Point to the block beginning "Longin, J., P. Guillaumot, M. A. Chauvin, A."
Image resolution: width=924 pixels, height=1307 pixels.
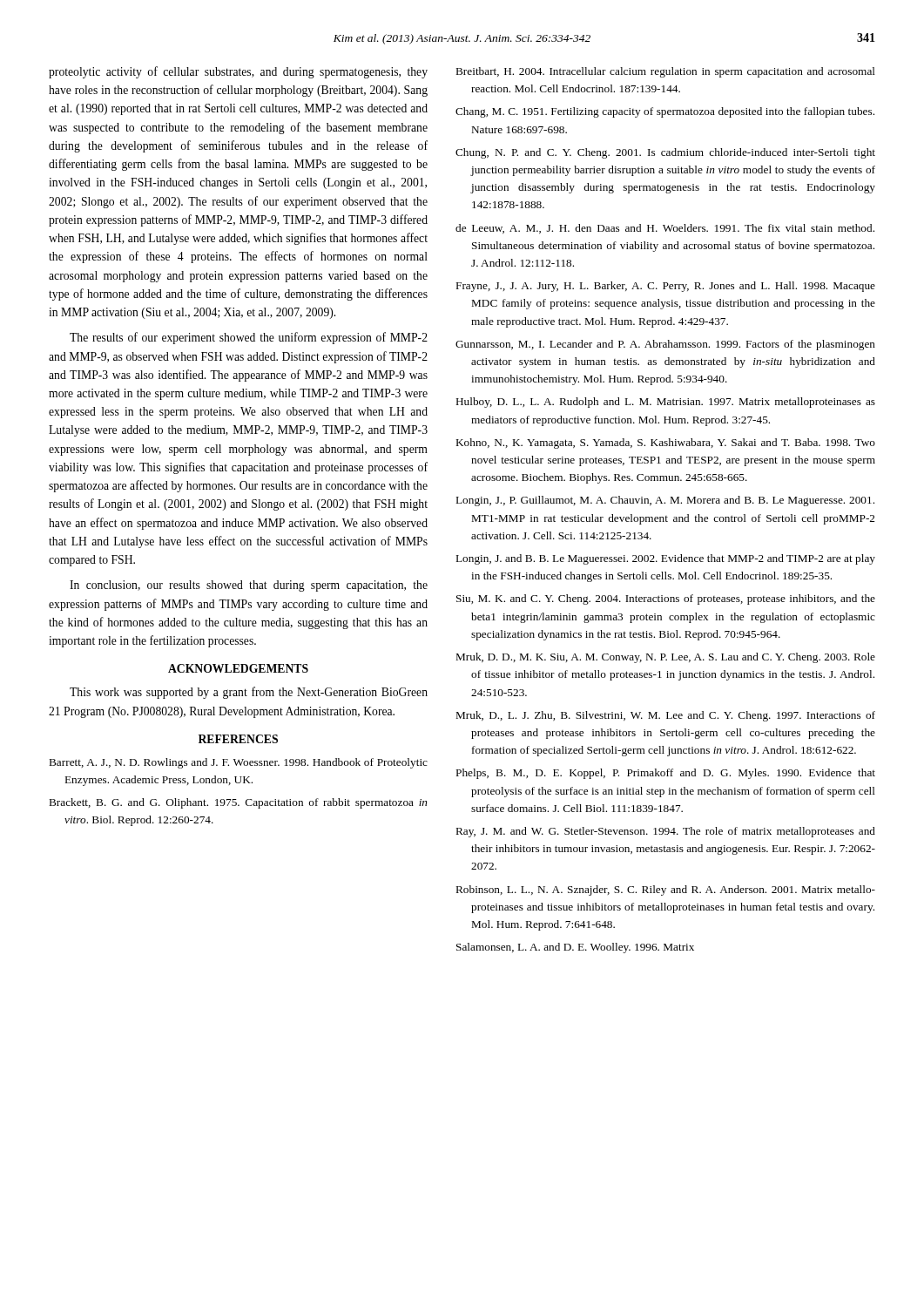point(665,518)
